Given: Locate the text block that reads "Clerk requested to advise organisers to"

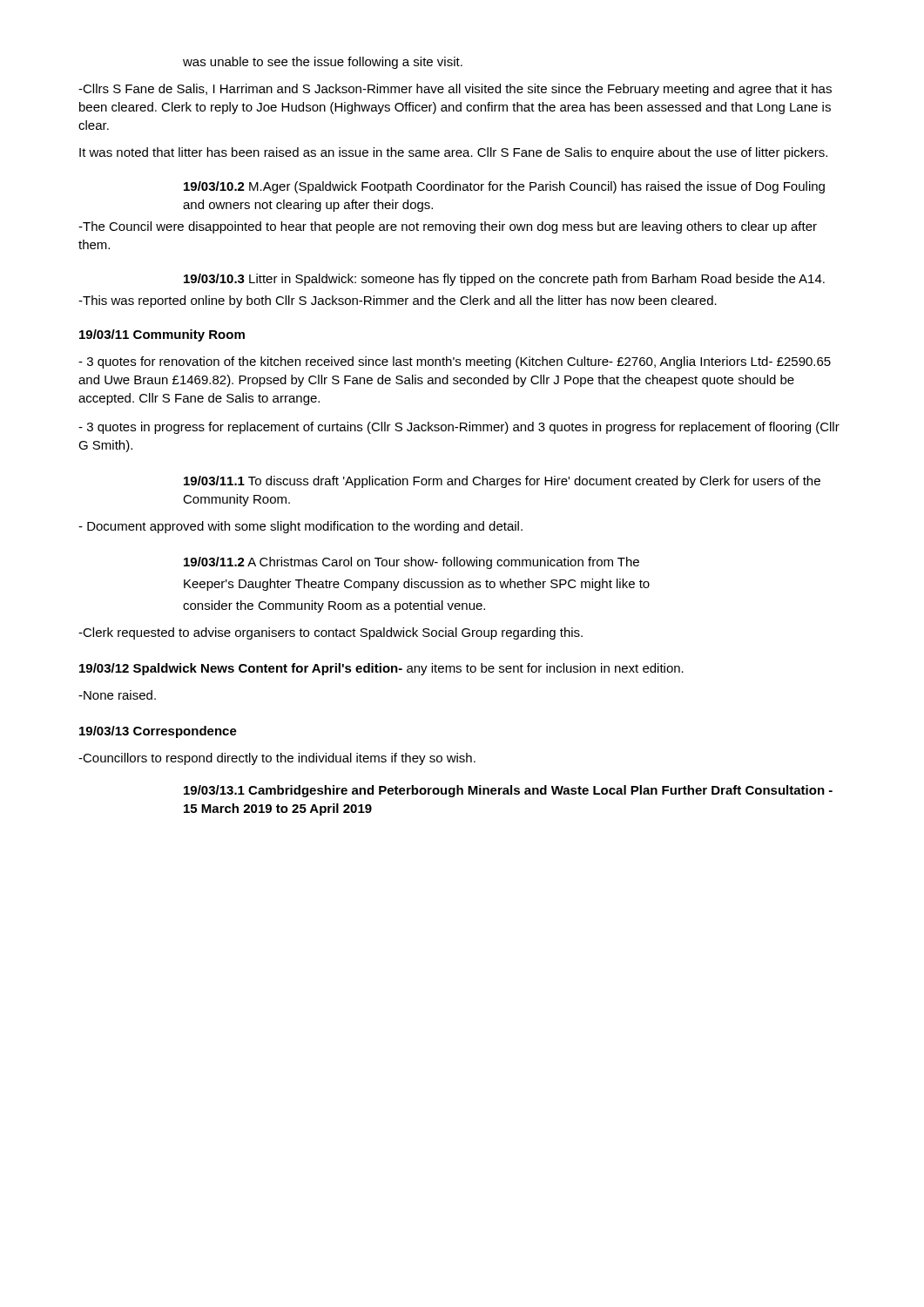Looking at the screenshot, I should pos(331,632).
